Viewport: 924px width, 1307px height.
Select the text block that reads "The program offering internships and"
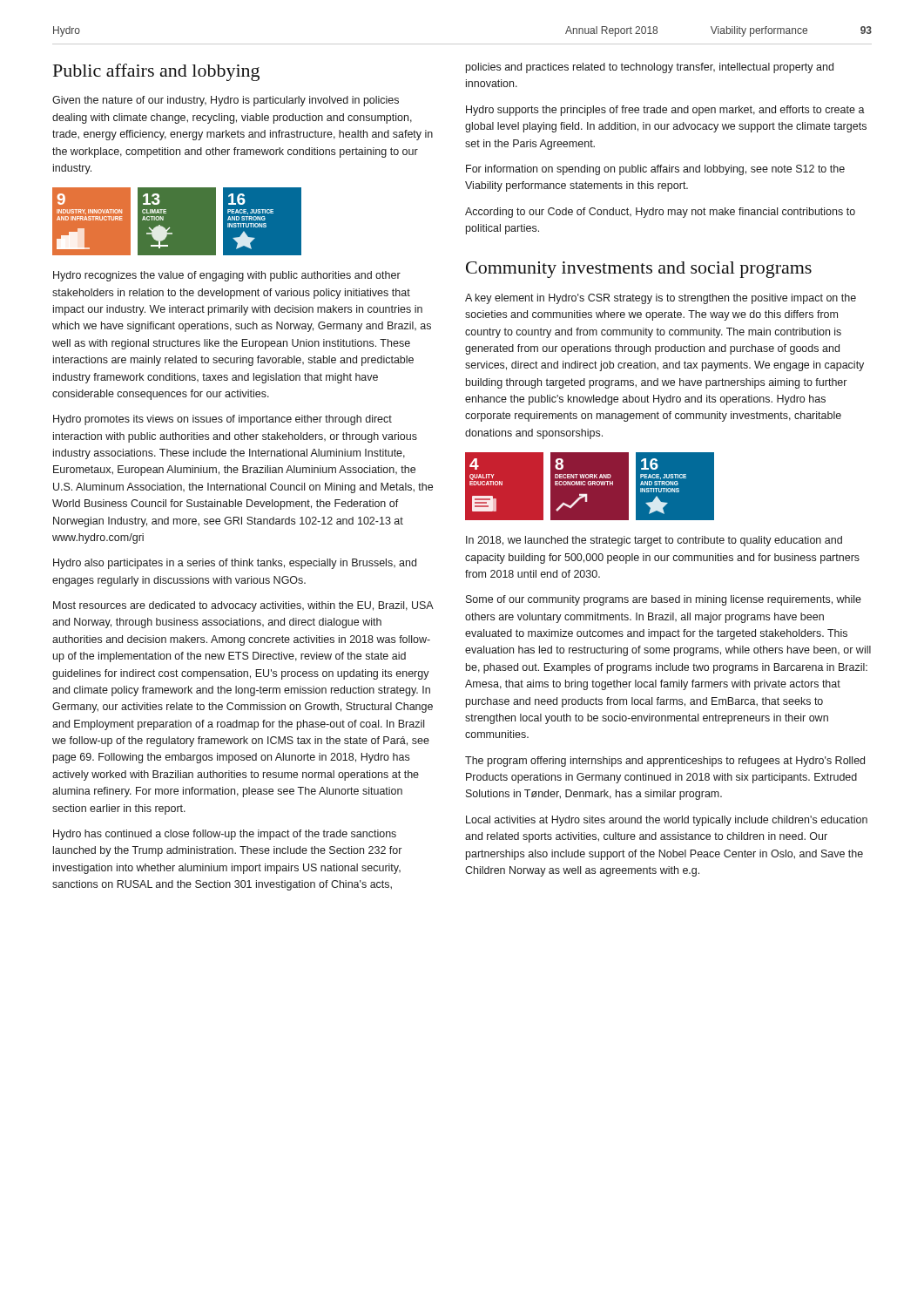(x=668, y=778)
